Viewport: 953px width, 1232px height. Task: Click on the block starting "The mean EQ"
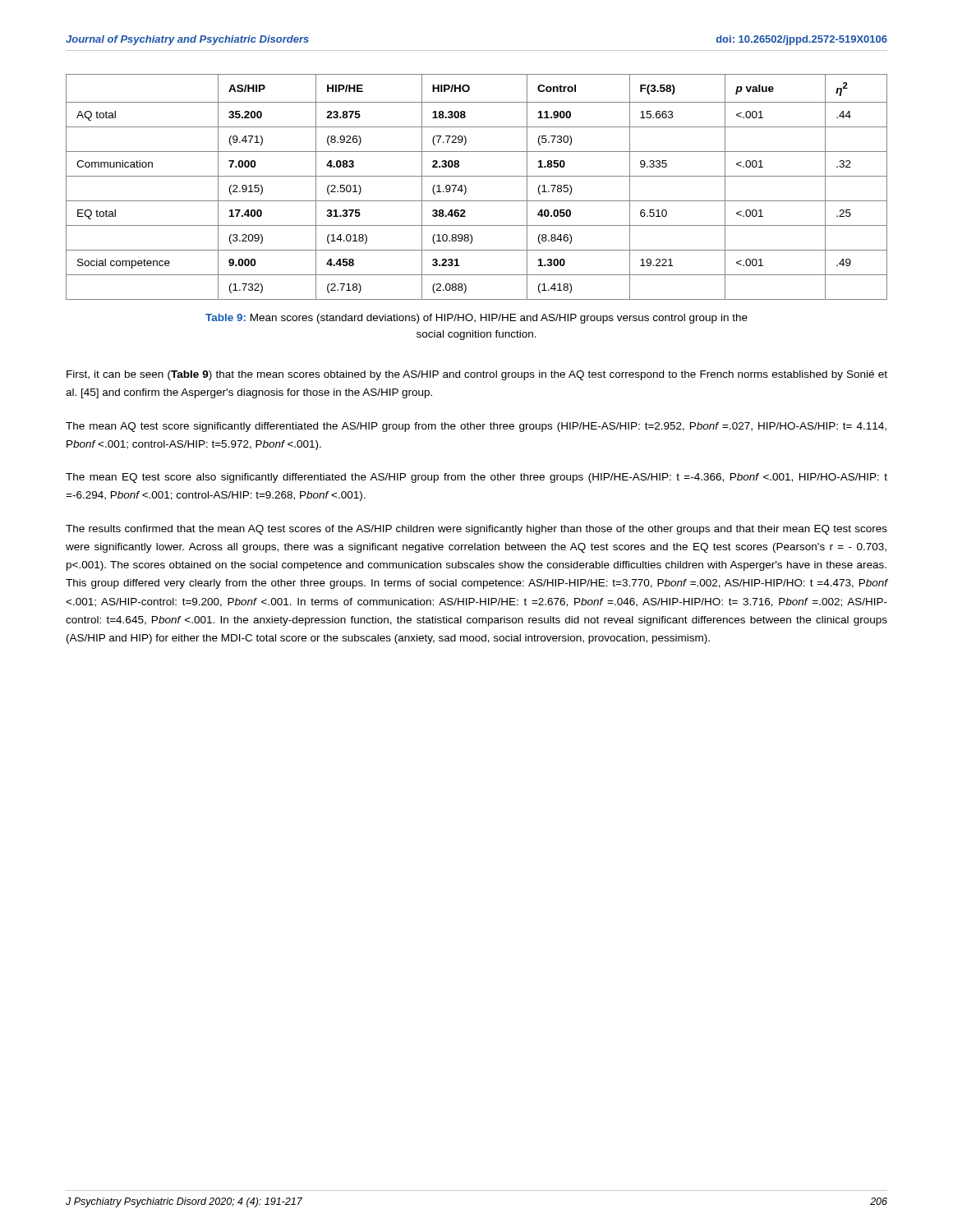coord(476,486)
